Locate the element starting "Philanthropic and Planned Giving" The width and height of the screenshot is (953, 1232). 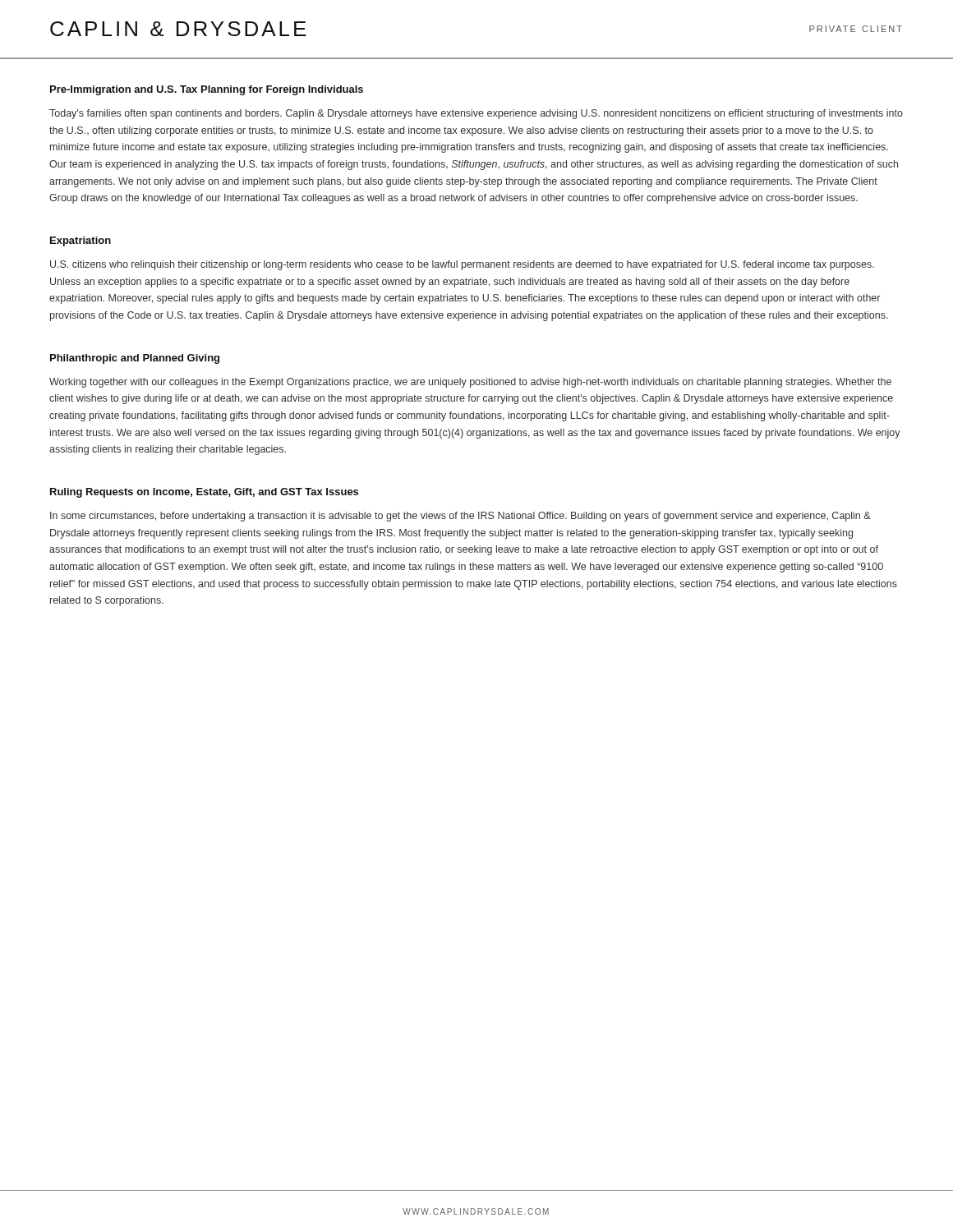(x=135, y=357)
